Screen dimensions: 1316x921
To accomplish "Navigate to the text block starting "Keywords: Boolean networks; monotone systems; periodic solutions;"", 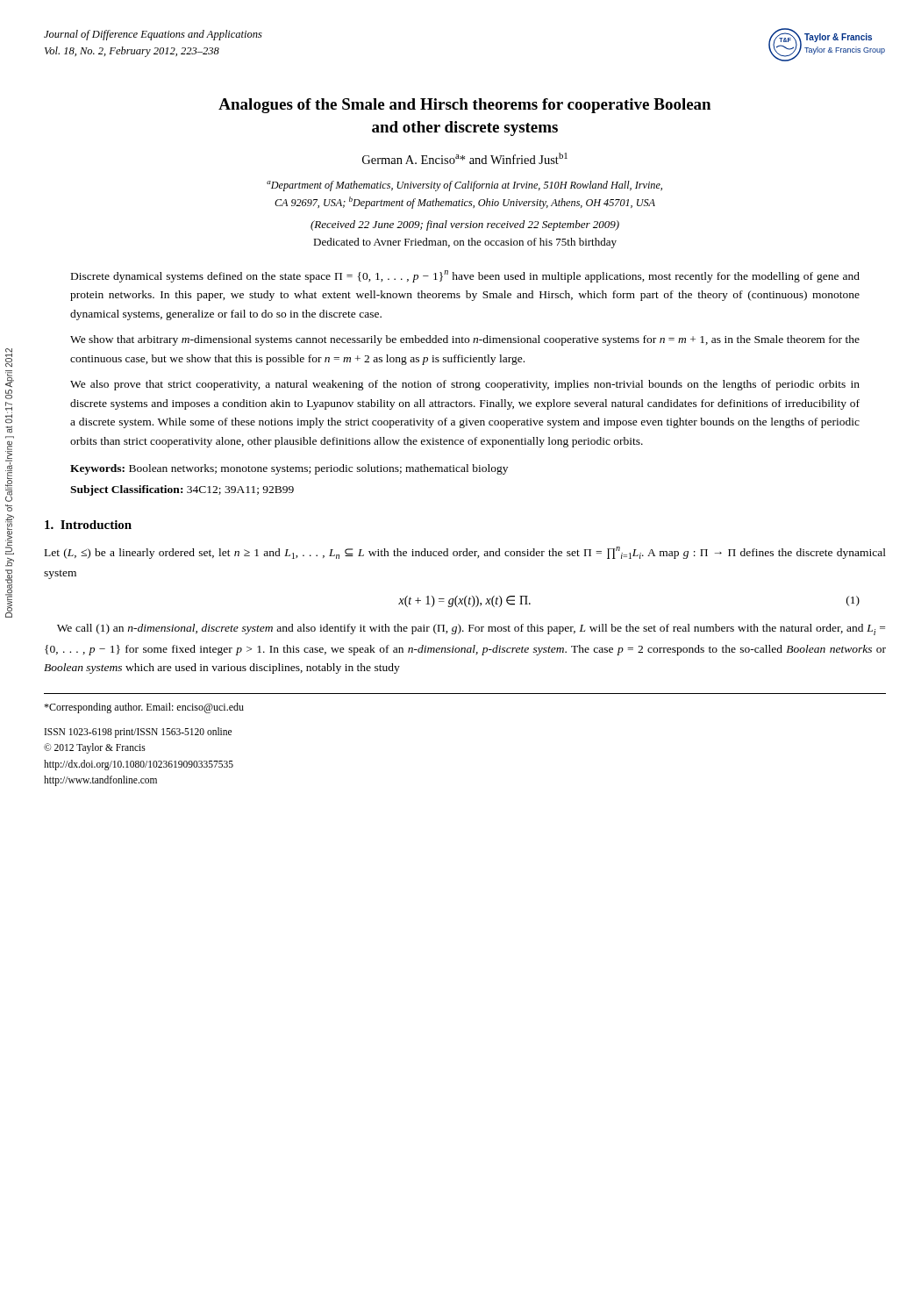I will pos(289,468).
